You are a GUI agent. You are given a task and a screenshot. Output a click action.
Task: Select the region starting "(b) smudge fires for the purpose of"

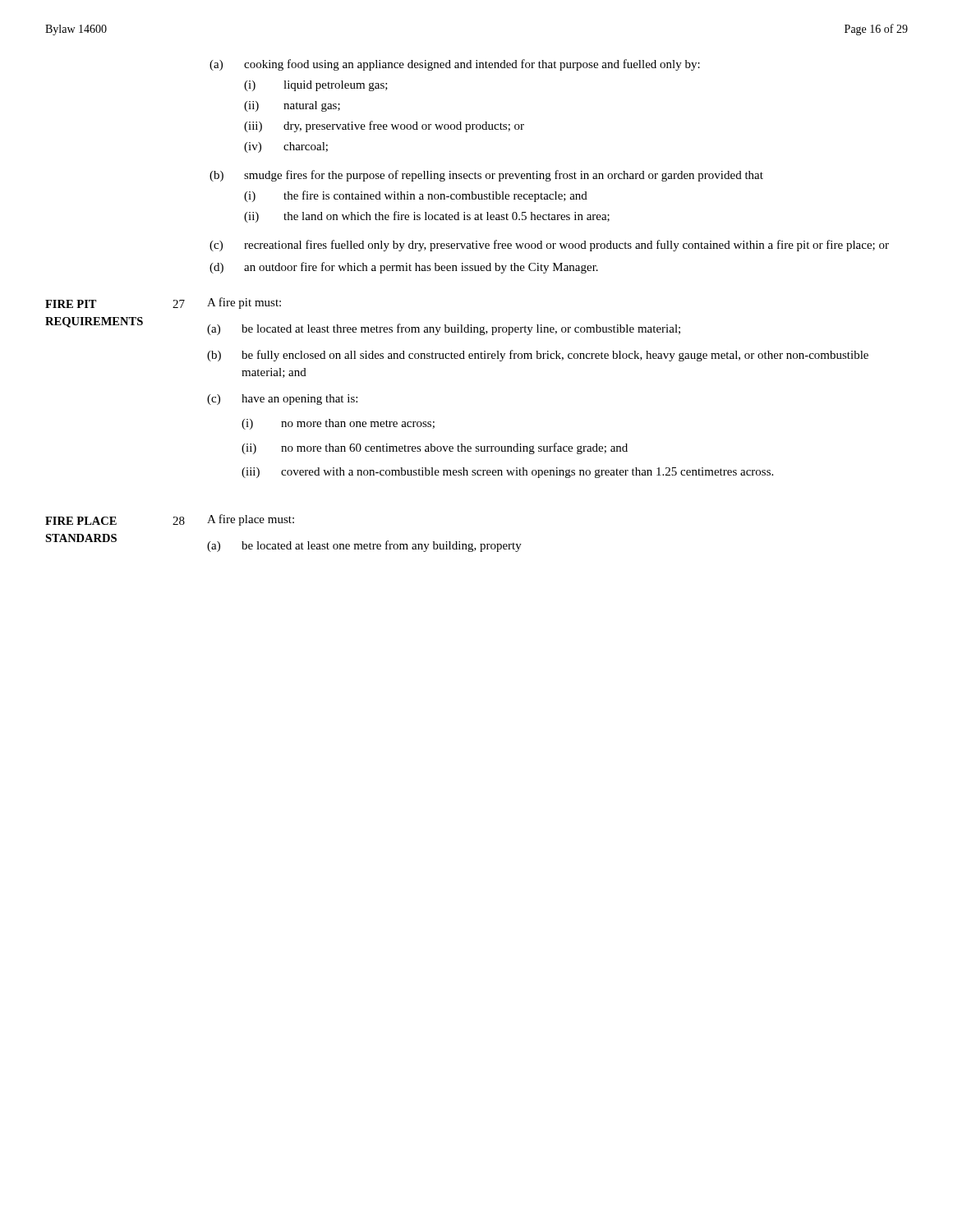pyautogui.click(x=559, y=199)
